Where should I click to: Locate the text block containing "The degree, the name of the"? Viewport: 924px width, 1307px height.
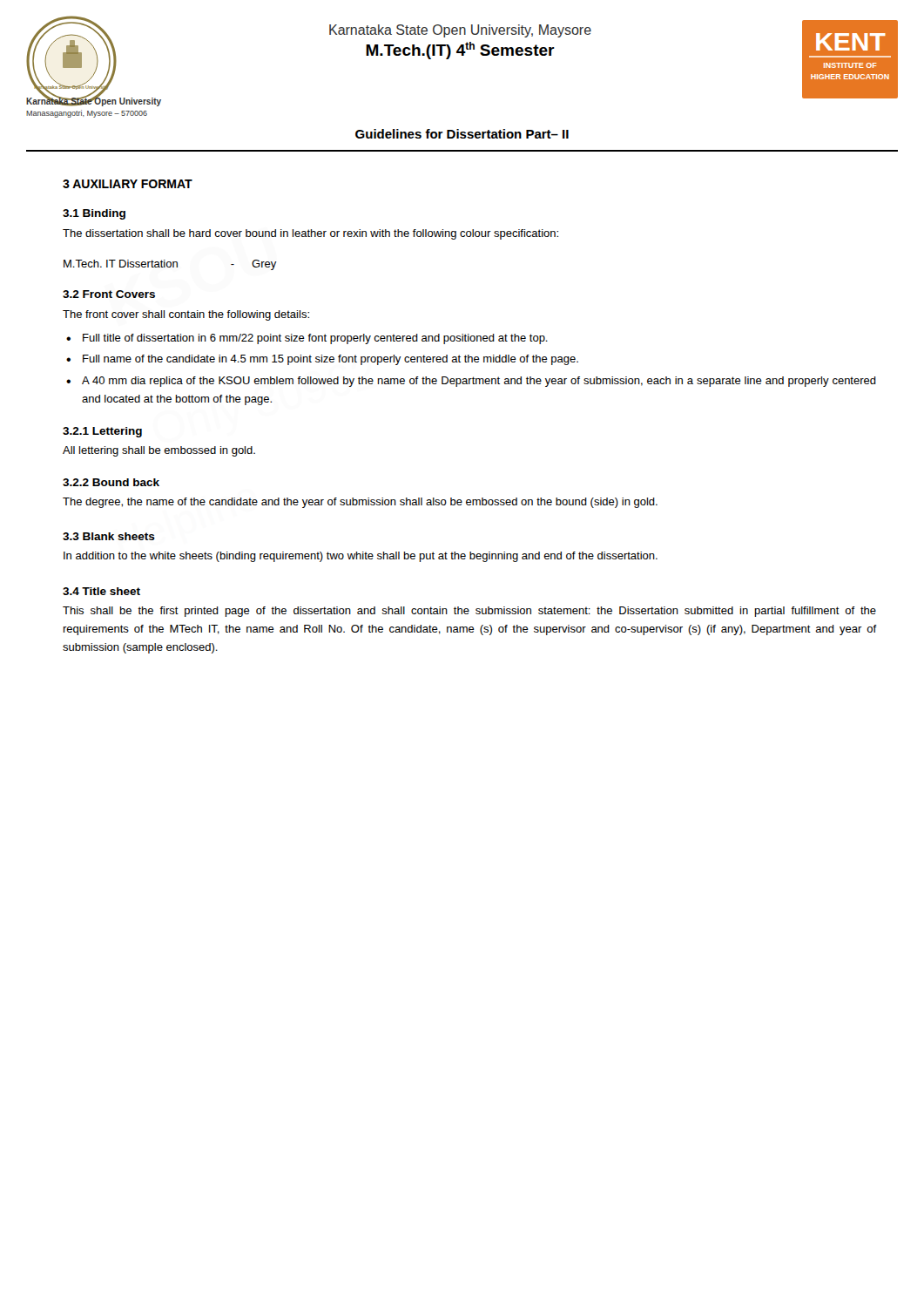[x=360, y=501]
